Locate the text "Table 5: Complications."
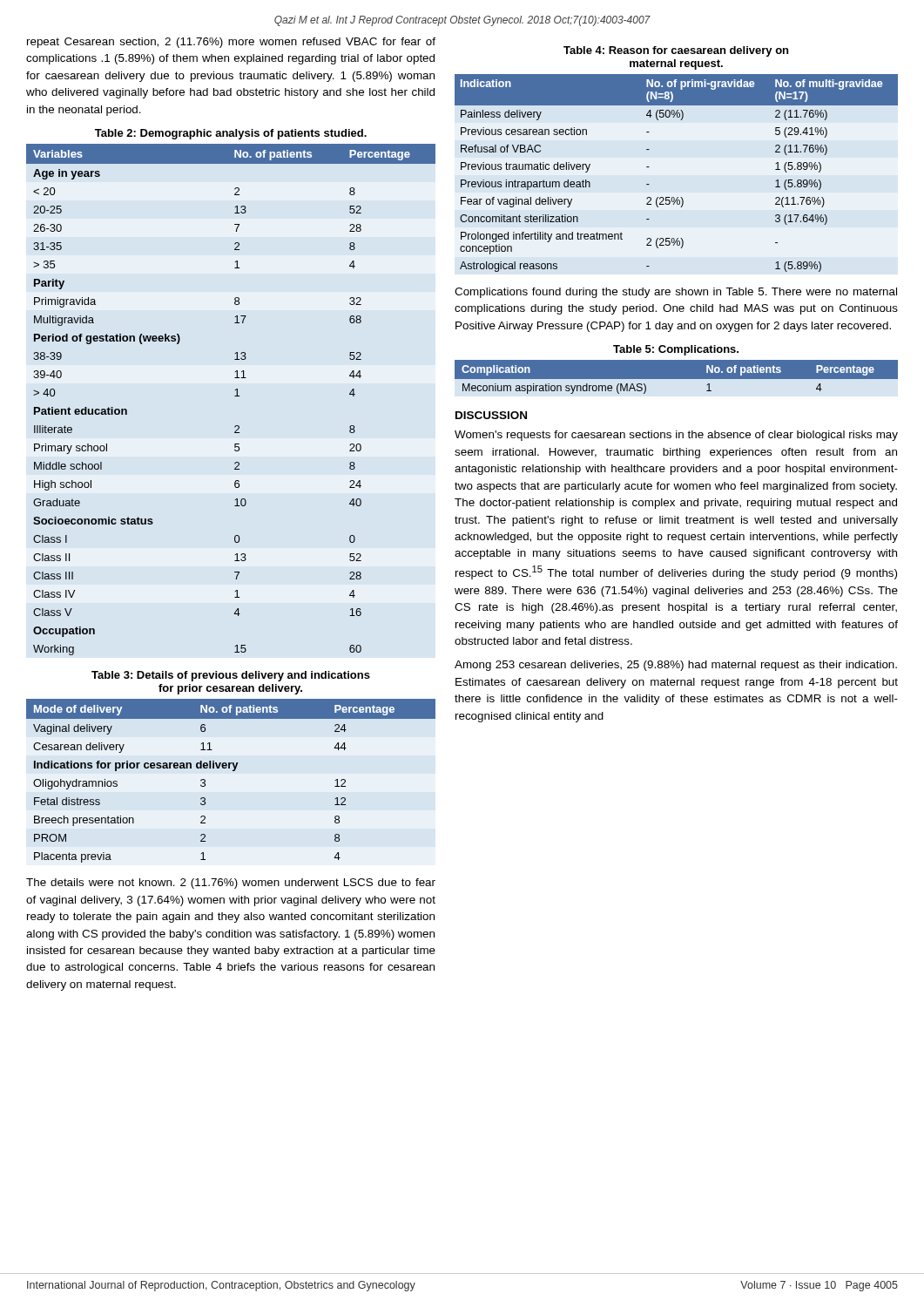The height and width of the screenshot is (1307, 924). point(676,349)
